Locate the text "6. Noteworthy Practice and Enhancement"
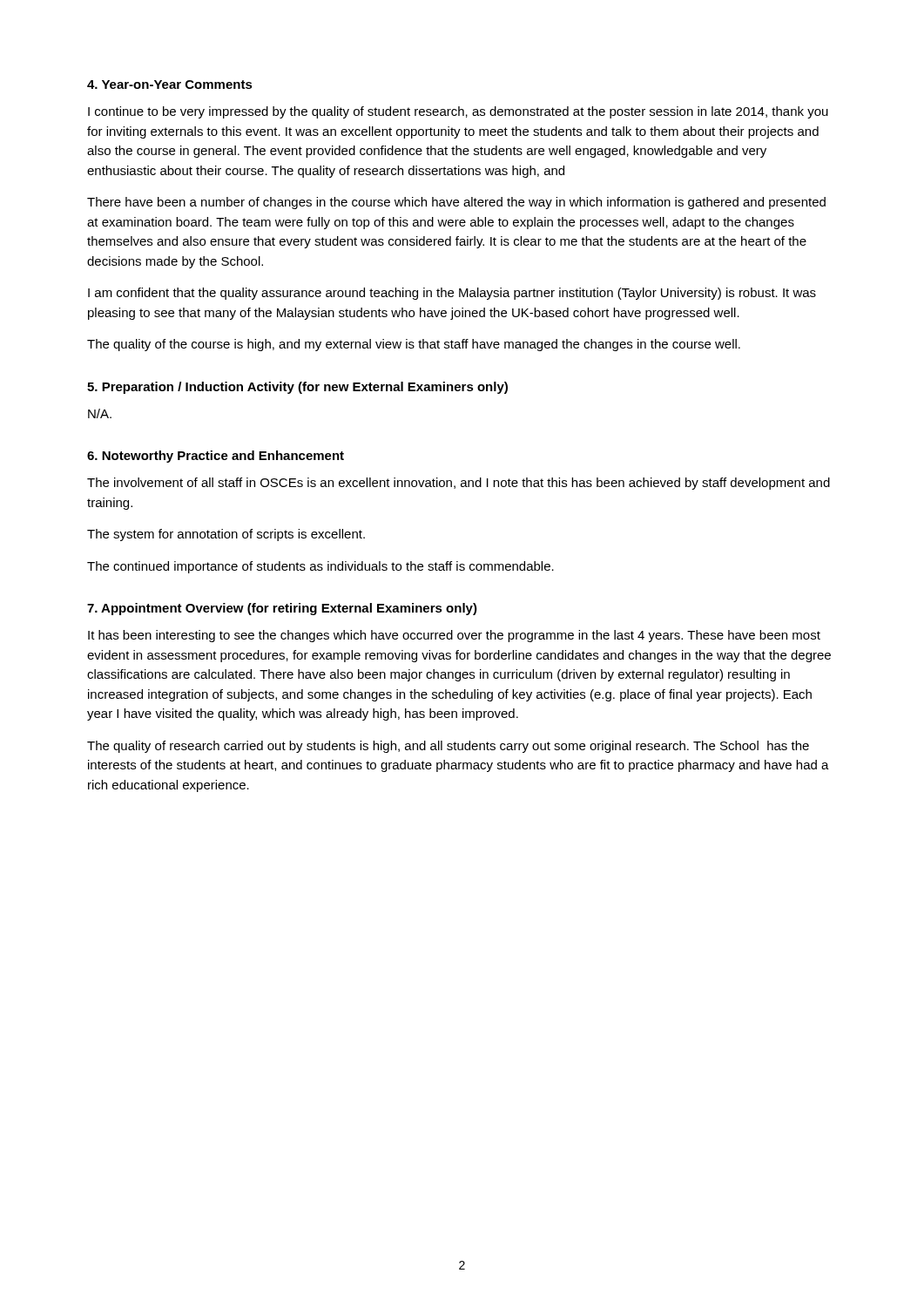924x1307 pixels. (x=216, y=455)
